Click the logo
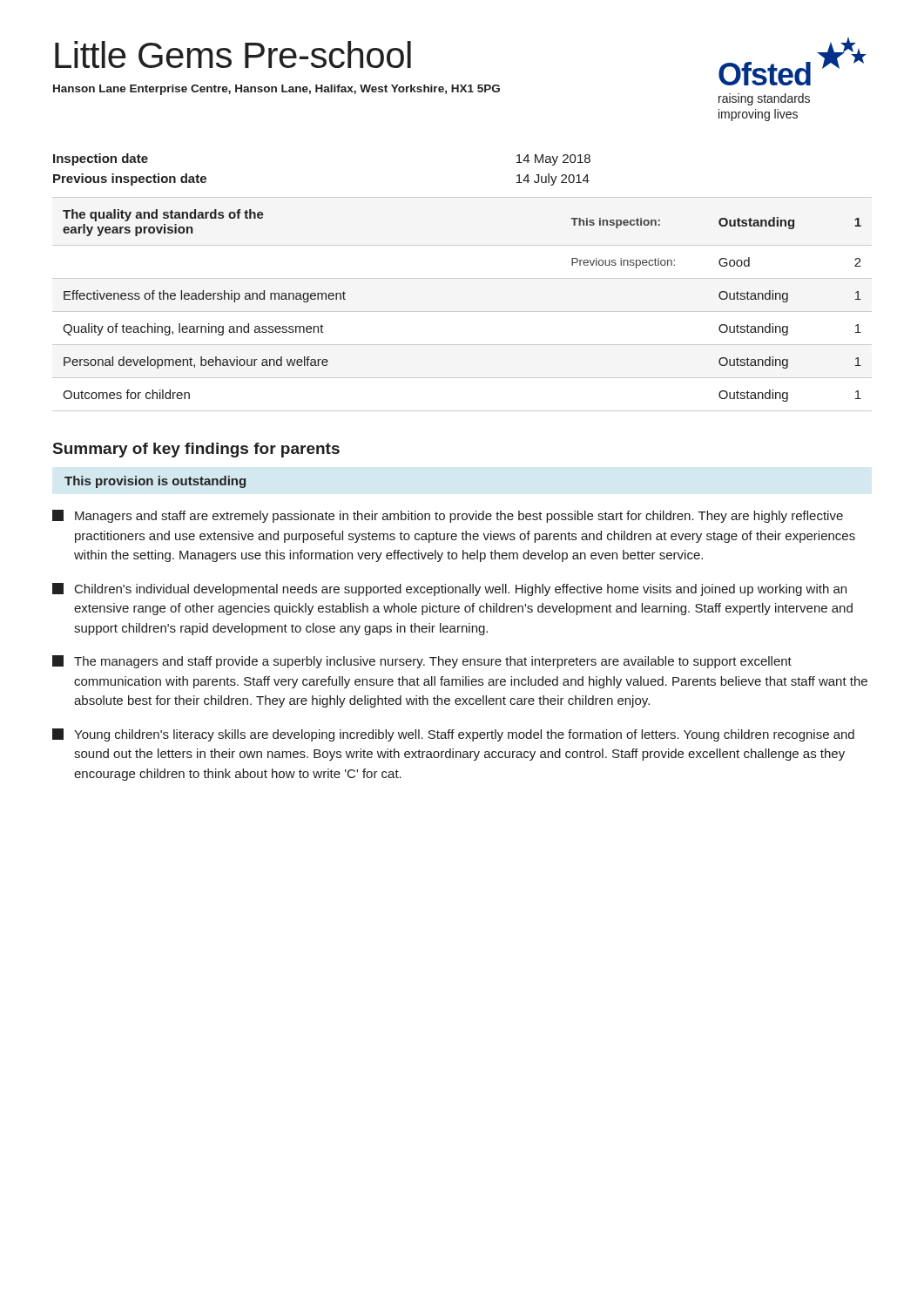Image resolution: width=924 pixels, height=1307 pixels. [x=793, y=82]
